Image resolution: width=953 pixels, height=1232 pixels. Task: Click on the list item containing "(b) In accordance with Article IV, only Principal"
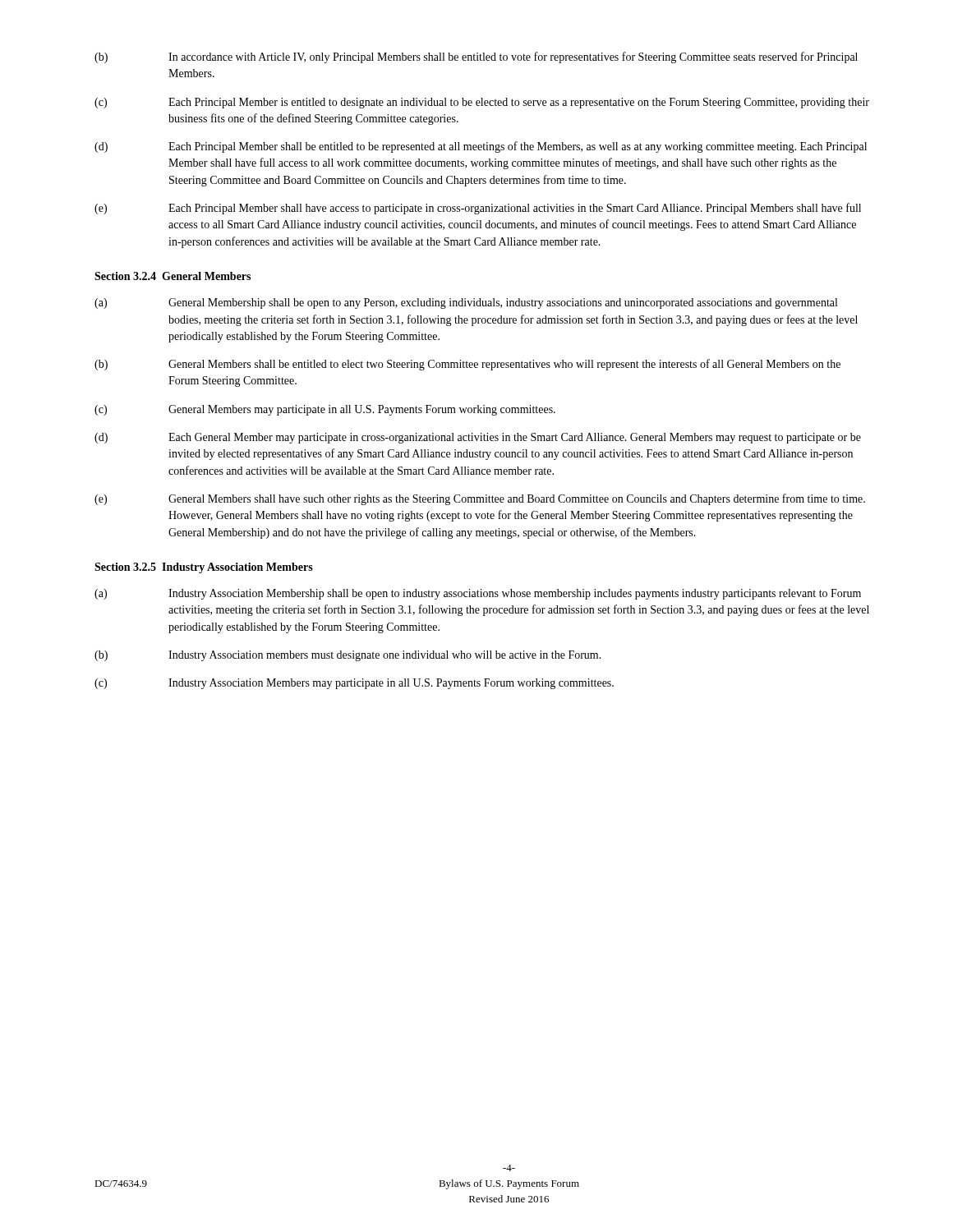point(483,66)
